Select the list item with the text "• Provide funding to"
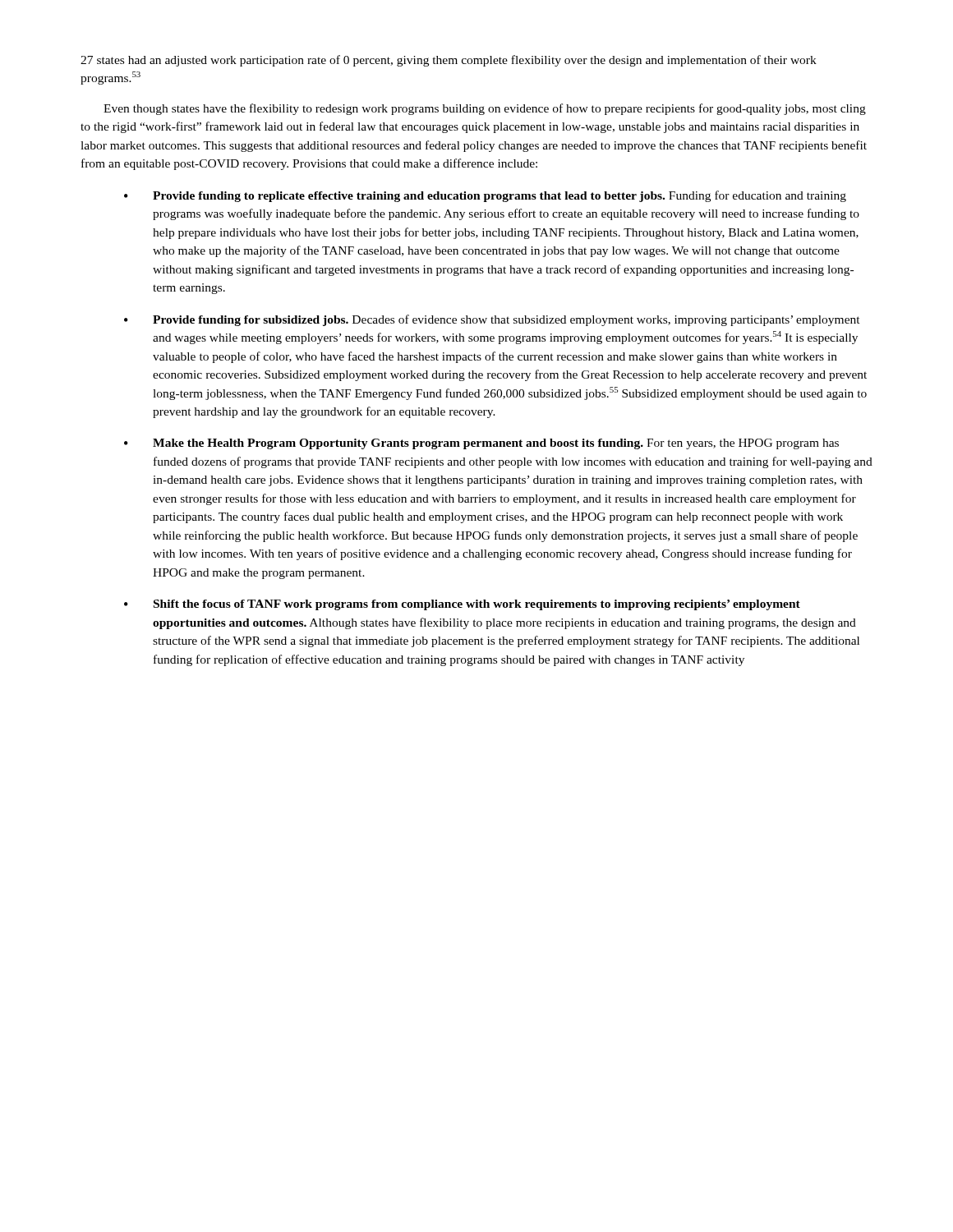Viewport: 953px width, 1232px height. [498, 242]
